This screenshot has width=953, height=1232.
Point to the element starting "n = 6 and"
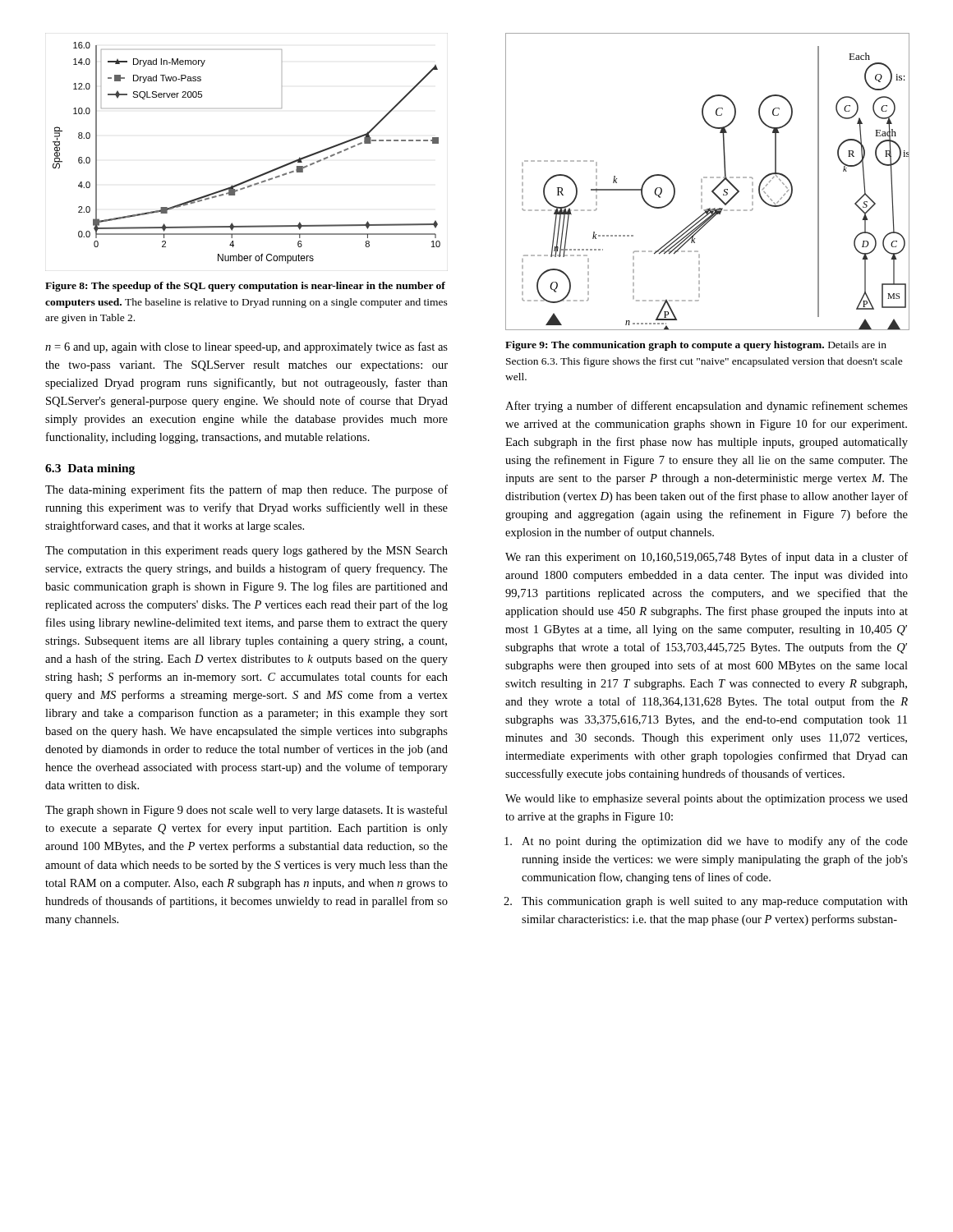[x=246, y=392]
